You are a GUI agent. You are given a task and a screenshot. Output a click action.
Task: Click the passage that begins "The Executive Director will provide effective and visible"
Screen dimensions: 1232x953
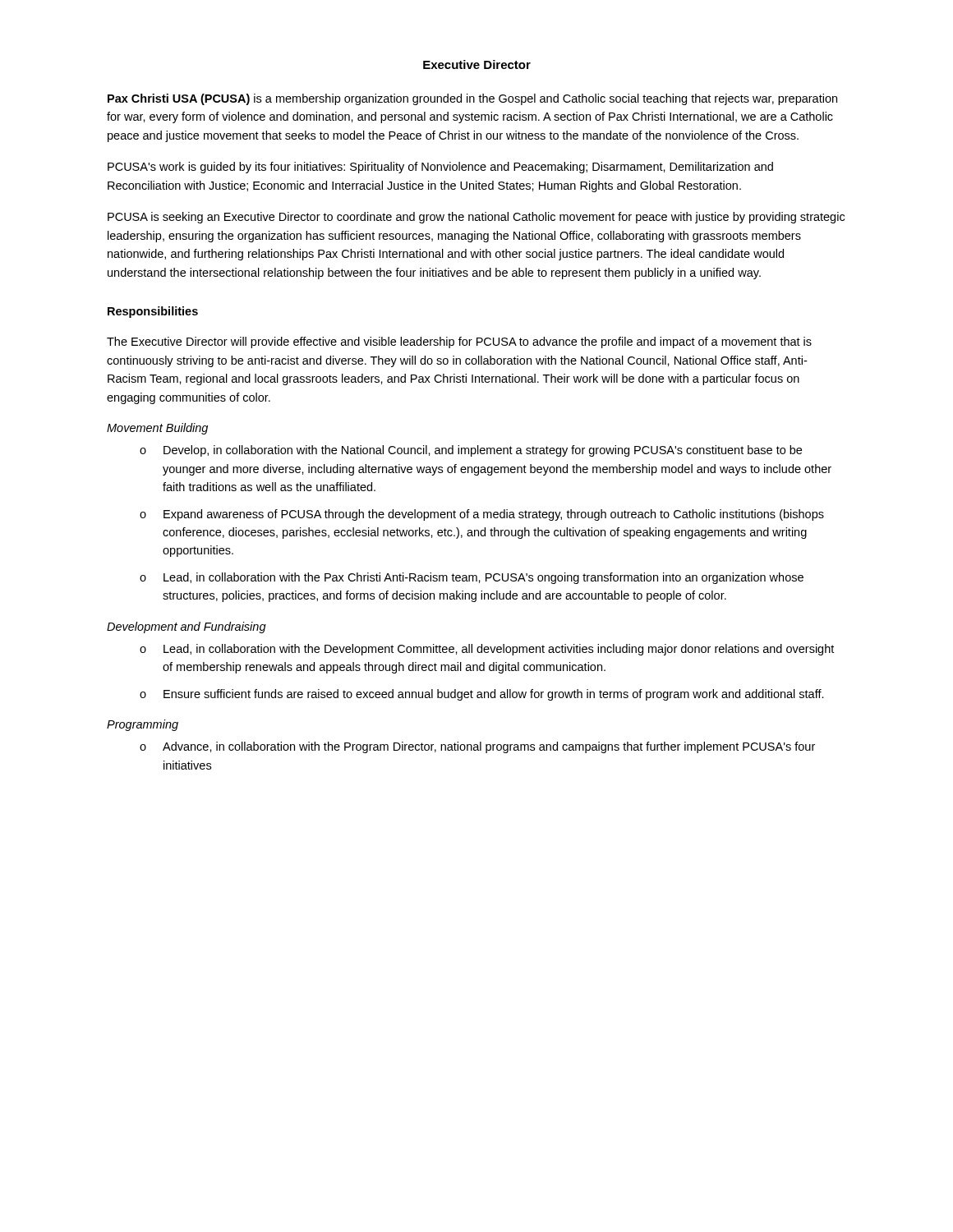pyautogui.click(x=459, y=370)
